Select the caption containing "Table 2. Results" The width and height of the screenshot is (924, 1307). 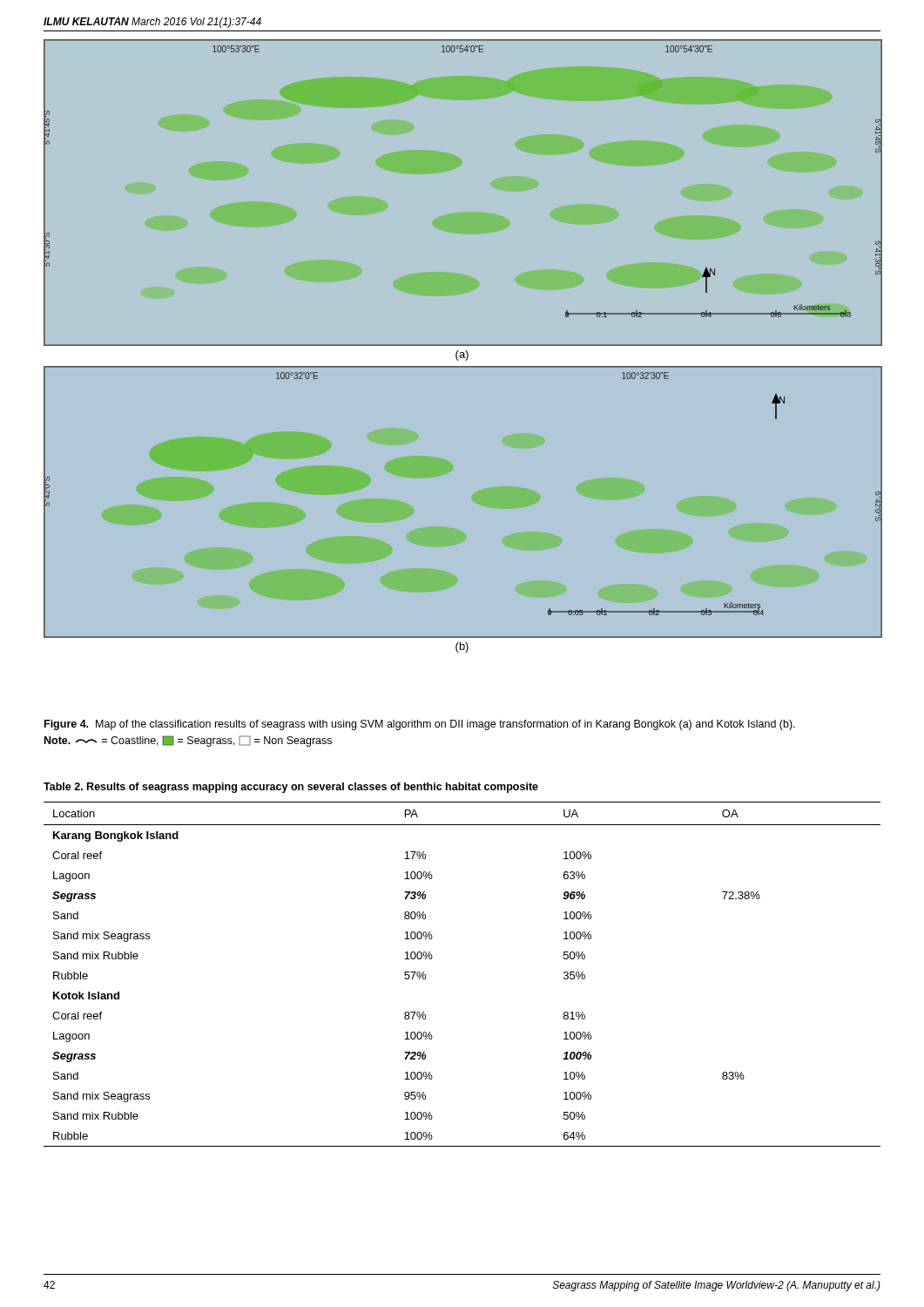pyautogui.click(x=291, y=787)
